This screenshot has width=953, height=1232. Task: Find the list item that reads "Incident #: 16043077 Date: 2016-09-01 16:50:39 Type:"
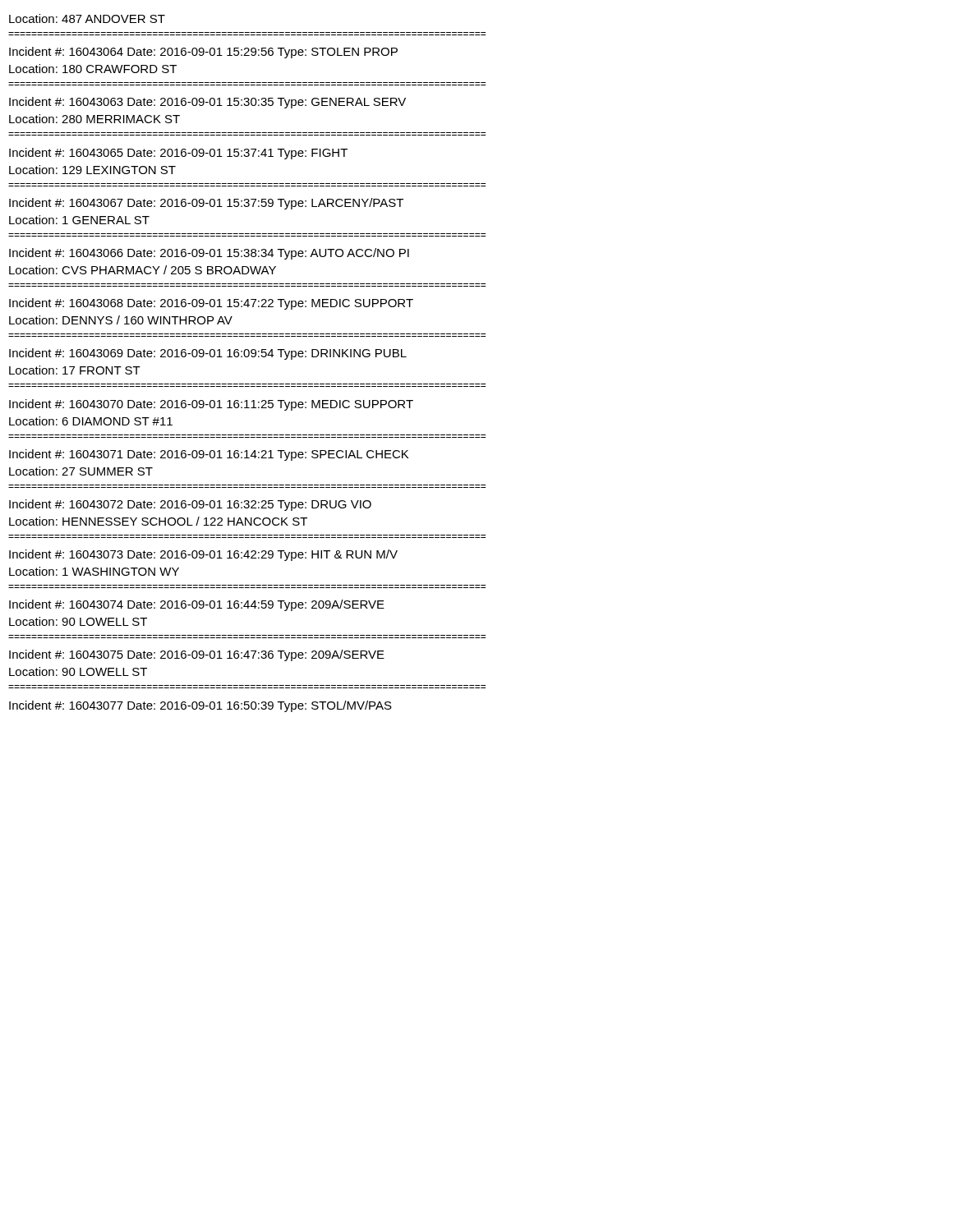pyautogui.click(x=200, y=706)
